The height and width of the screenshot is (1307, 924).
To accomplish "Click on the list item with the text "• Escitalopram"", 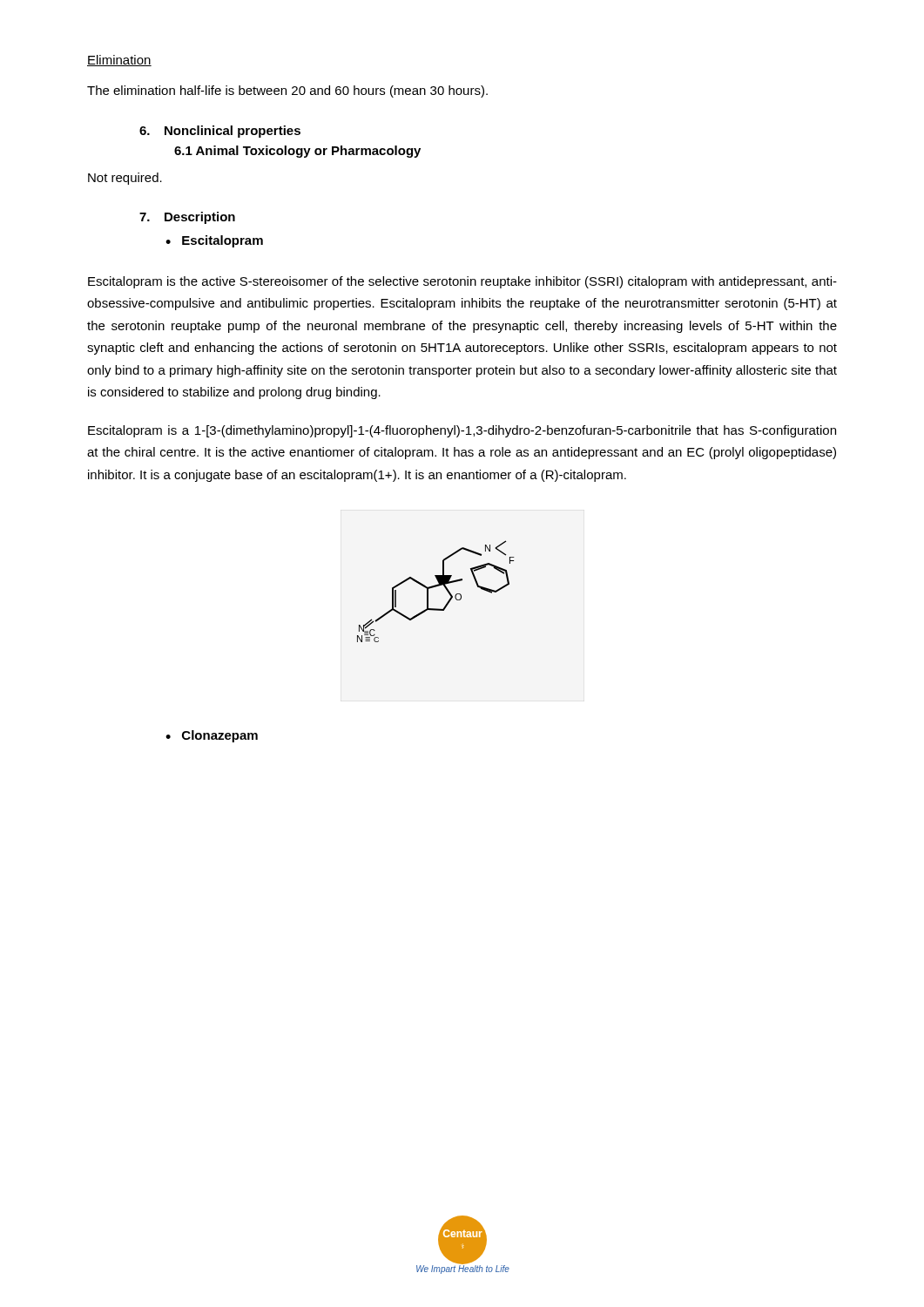I will (x=214, y=242).
